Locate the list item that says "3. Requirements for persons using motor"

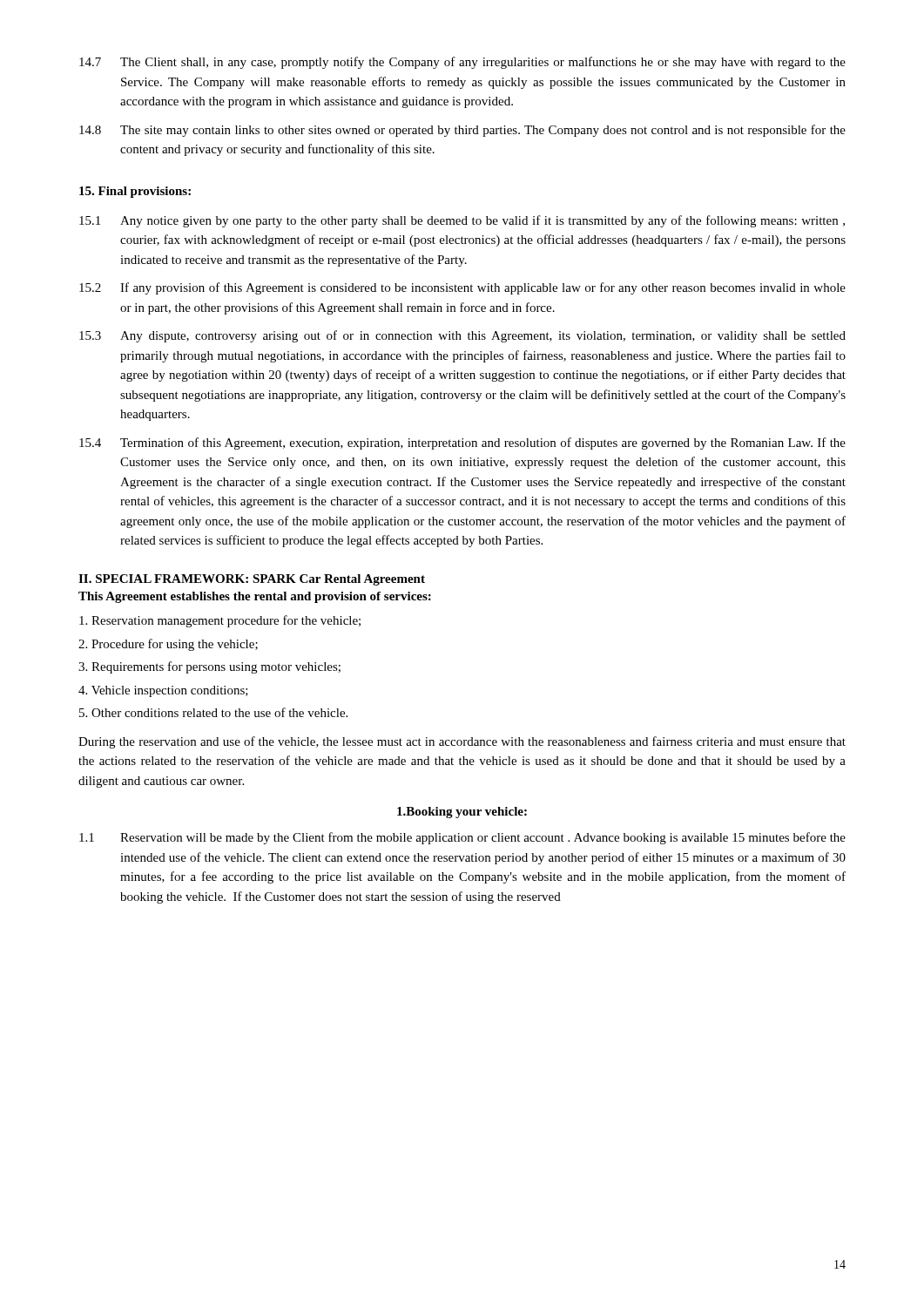pyautogui.click(x=210, y=667)
